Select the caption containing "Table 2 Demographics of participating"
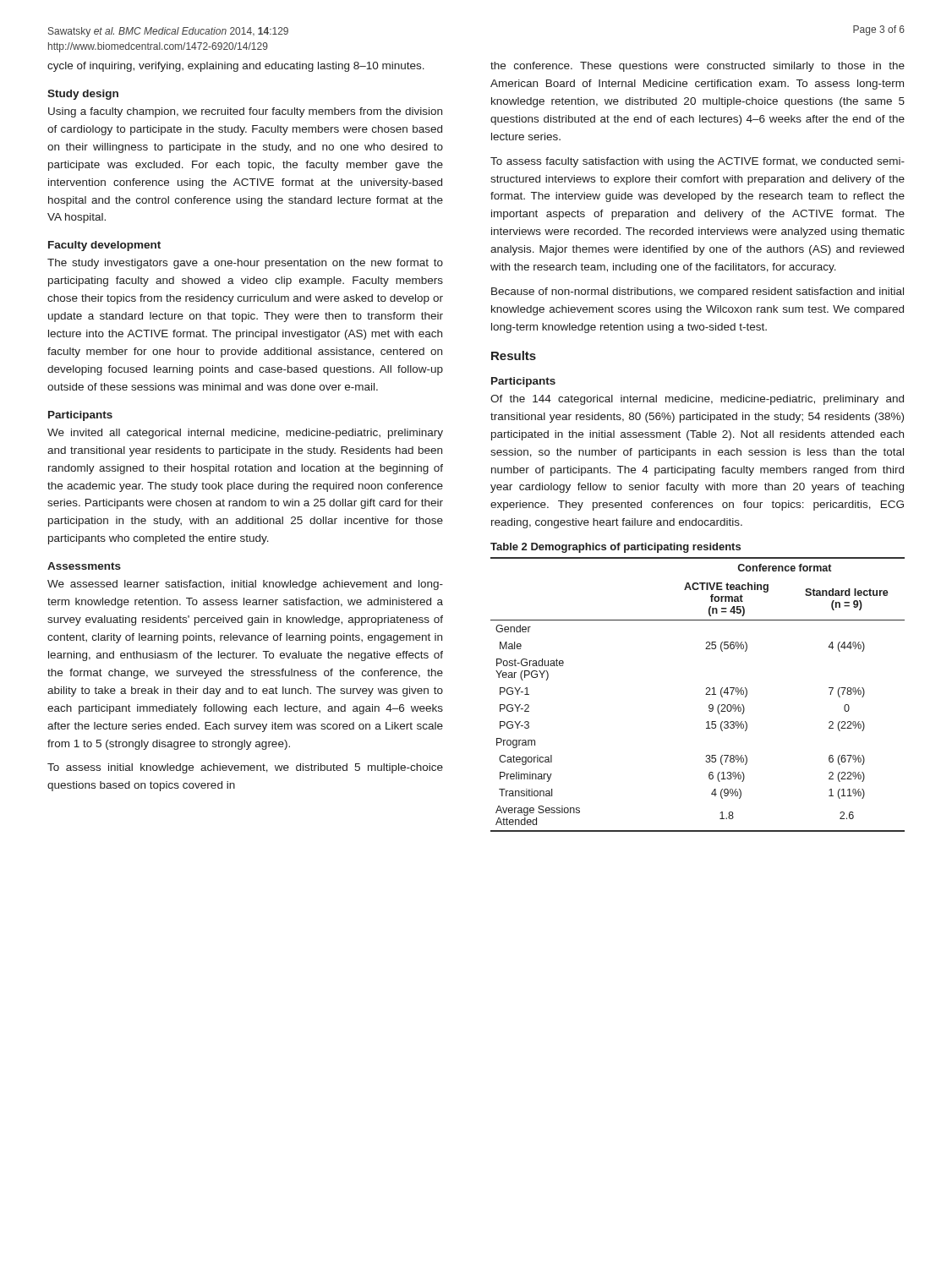Image resolution: width=952 pixels, height=1268 pixels. [616, 547]
